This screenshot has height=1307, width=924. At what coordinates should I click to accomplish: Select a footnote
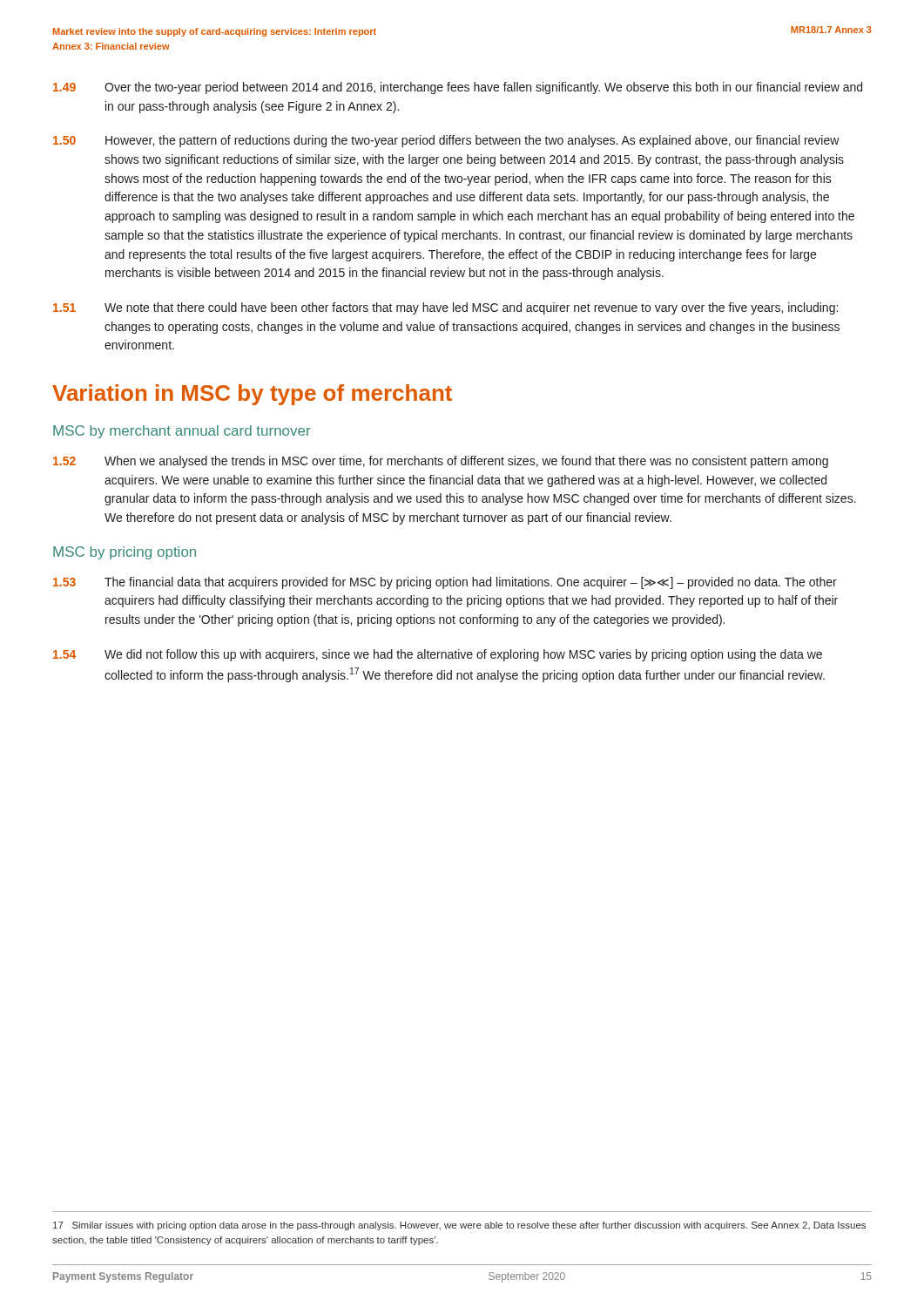click(462, 1233)
